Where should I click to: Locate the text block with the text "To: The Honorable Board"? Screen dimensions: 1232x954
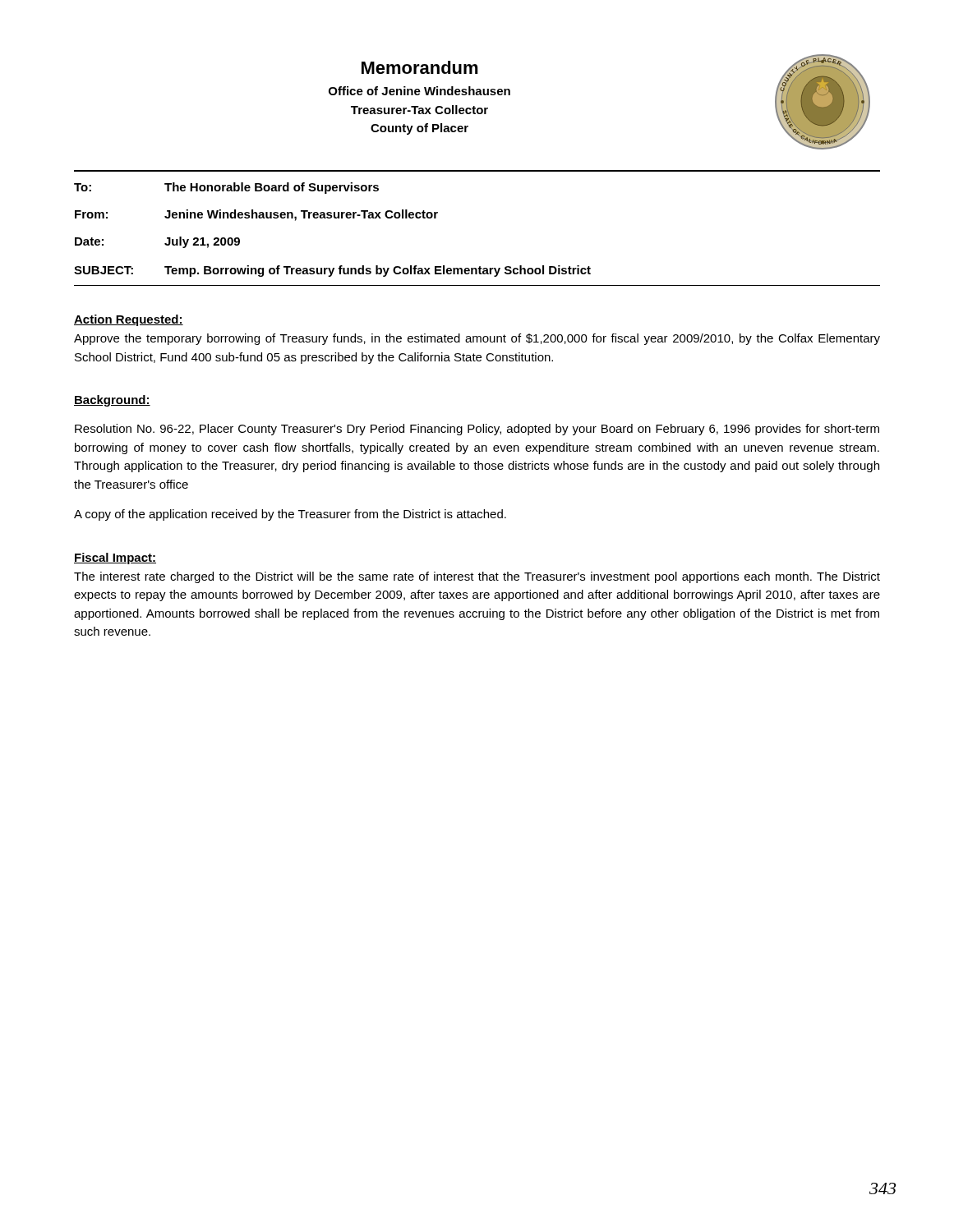(x=227, y=187)
